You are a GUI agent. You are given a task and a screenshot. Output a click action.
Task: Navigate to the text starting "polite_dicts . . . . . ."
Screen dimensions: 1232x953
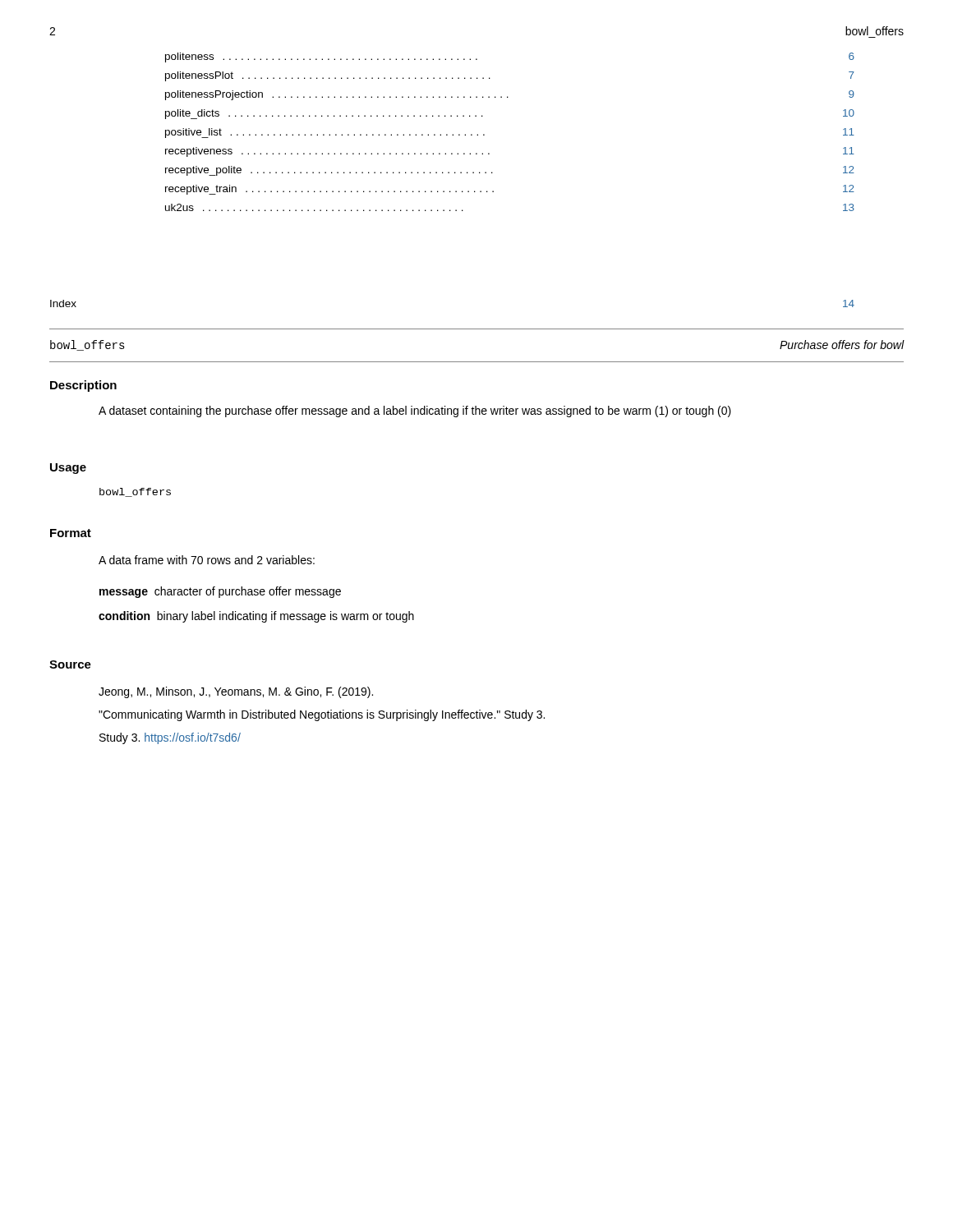[x=190, y=114]
